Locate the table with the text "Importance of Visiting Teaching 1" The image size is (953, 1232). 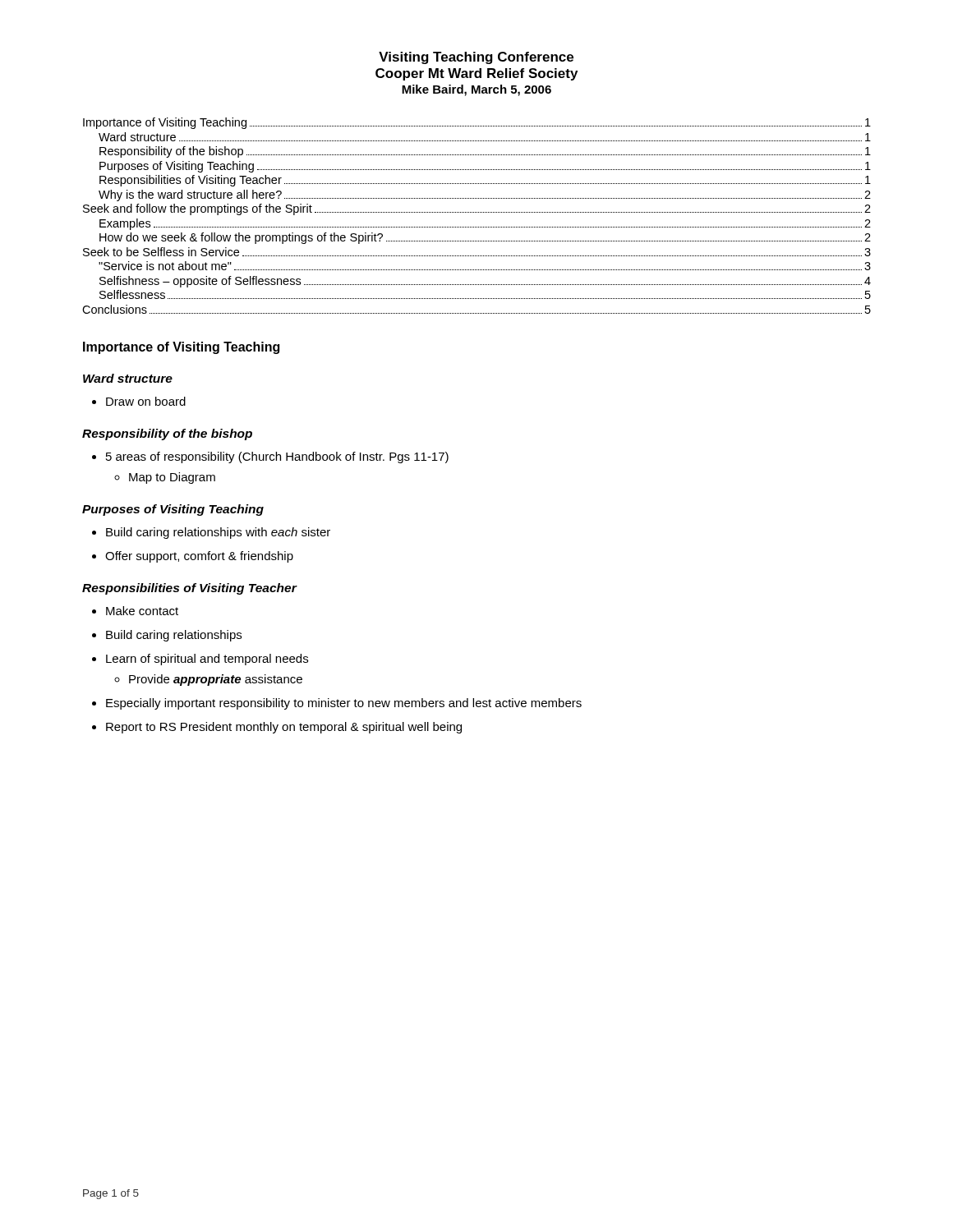click(476, 216)
